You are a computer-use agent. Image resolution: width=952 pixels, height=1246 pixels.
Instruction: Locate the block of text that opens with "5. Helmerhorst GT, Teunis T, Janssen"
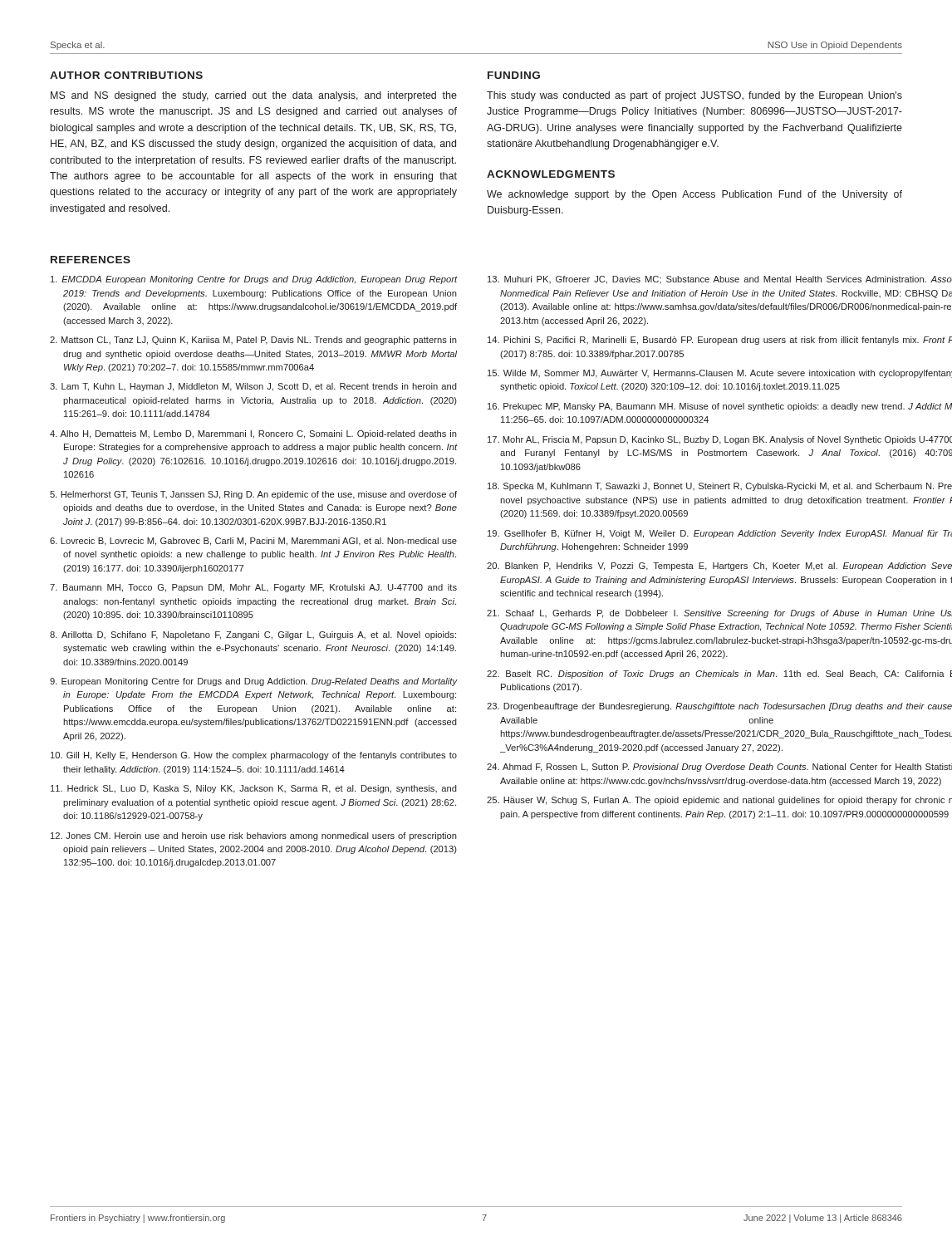pyautogui.click(x=253, y=508)
